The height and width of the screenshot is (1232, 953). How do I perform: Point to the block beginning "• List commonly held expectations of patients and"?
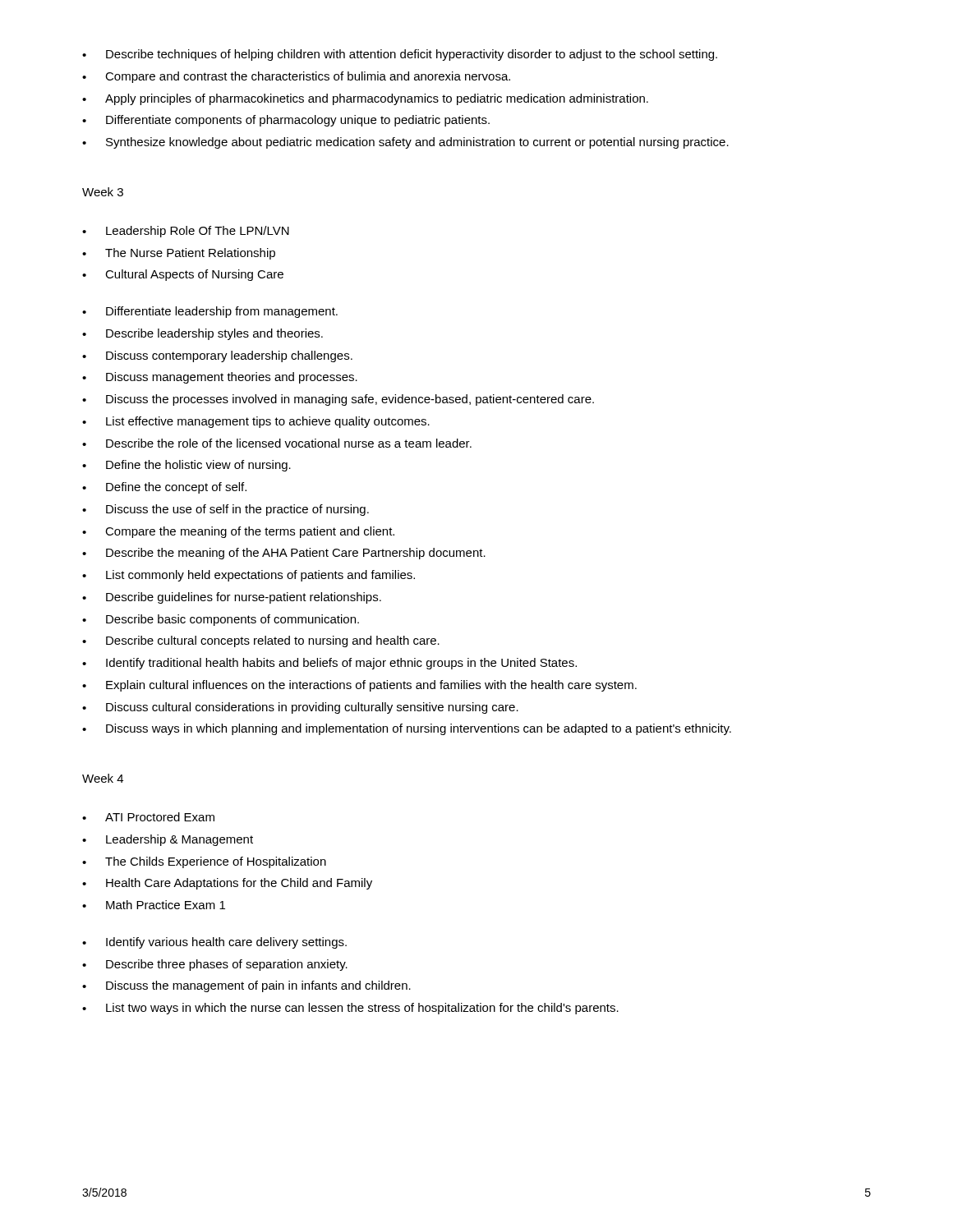[x=249, y=576]
